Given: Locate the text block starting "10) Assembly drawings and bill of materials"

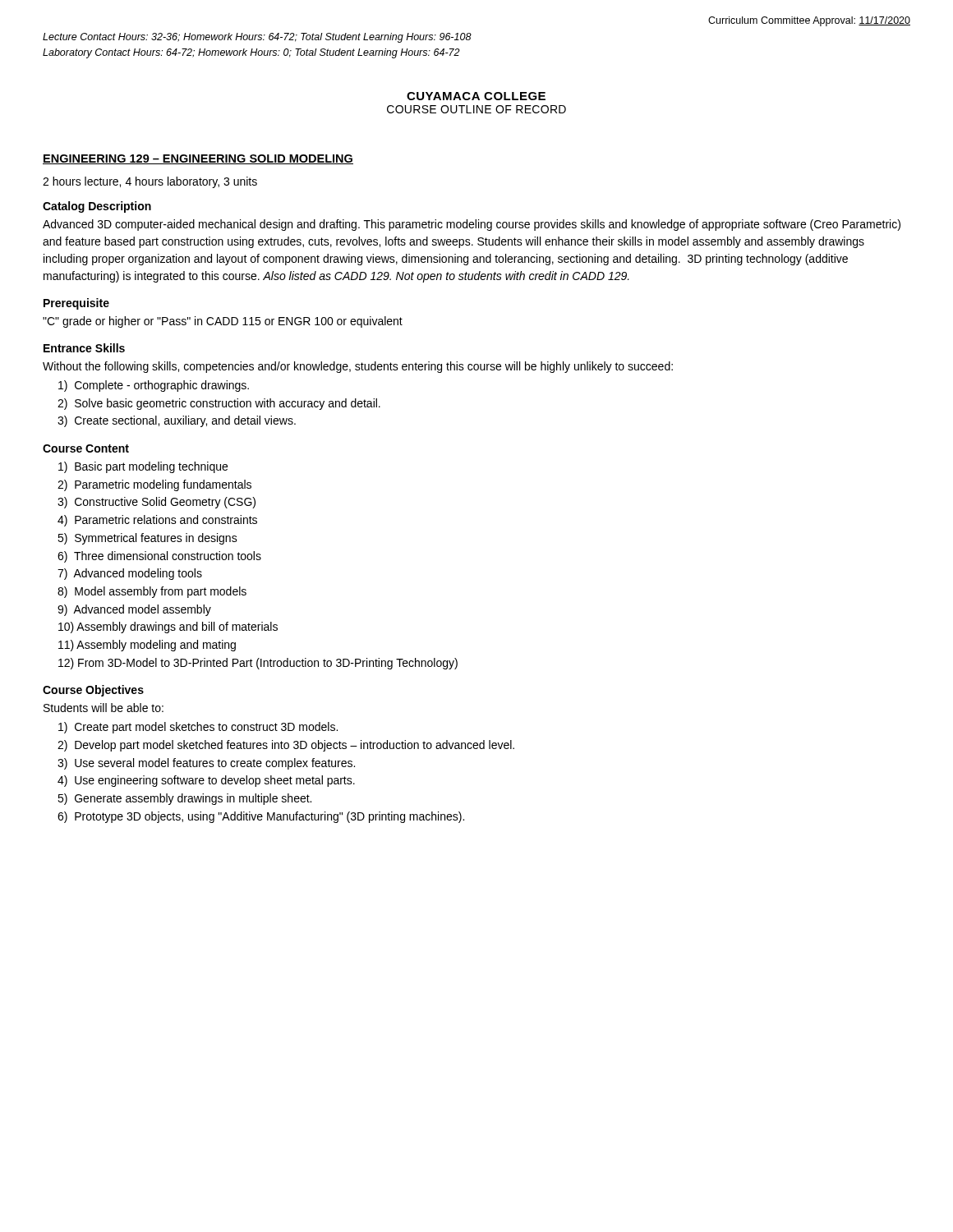Looking at the screenshot, I should 168,627.
